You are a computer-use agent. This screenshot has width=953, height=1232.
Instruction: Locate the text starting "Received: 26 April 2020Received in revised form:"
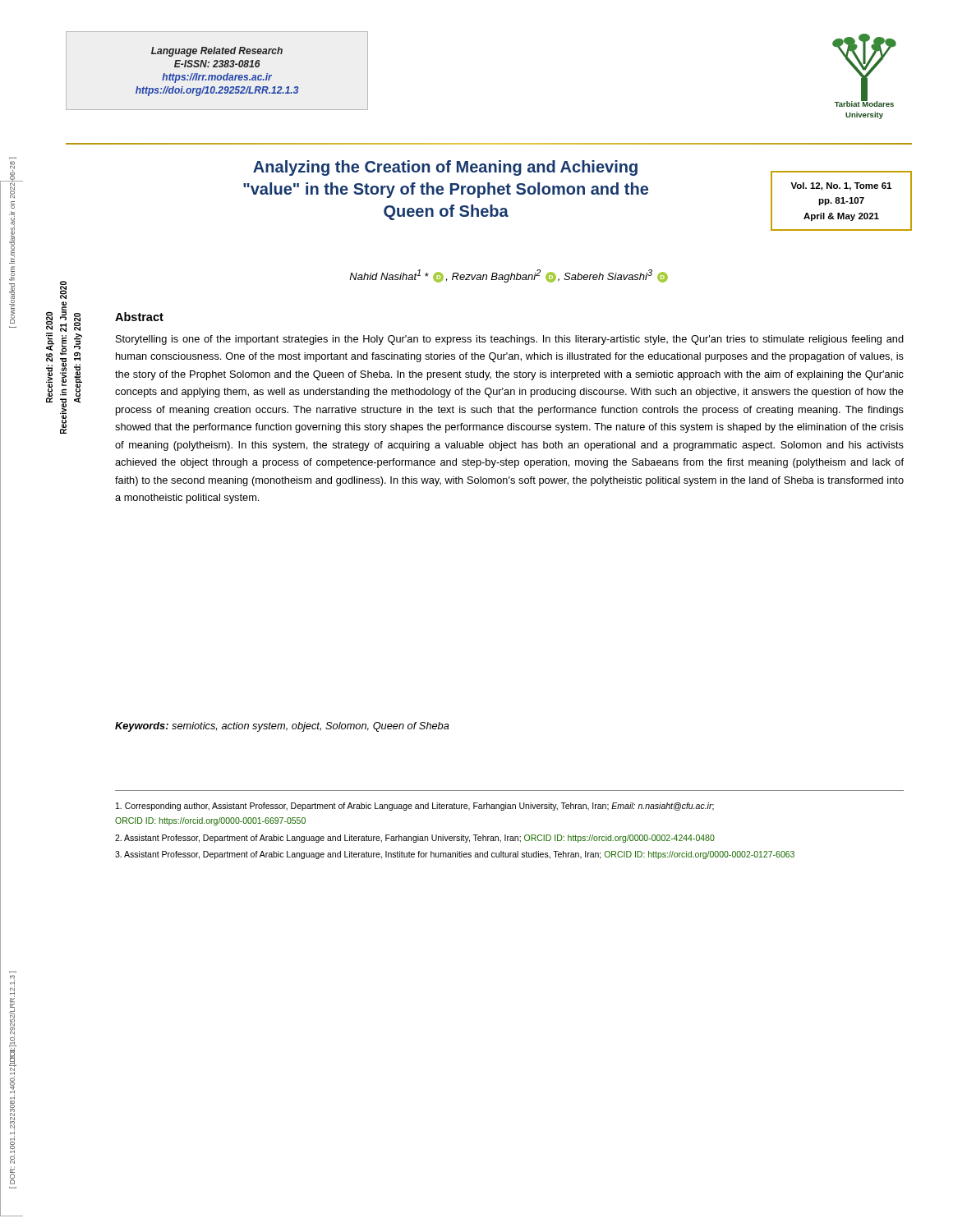[64, 357]
